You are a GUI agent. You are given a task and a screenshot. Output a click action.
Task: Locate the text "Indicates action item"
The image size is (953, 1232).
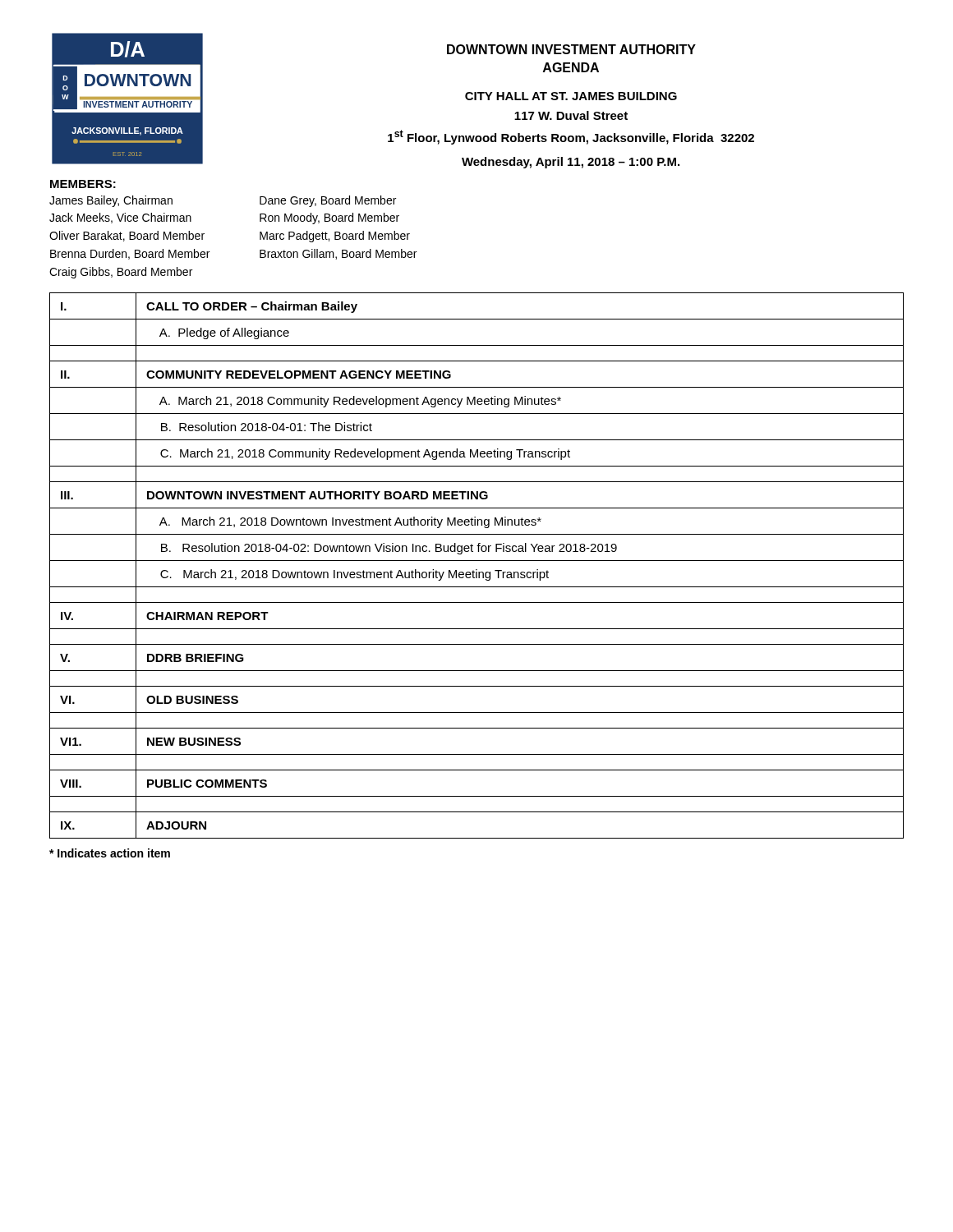coord(110,854)
